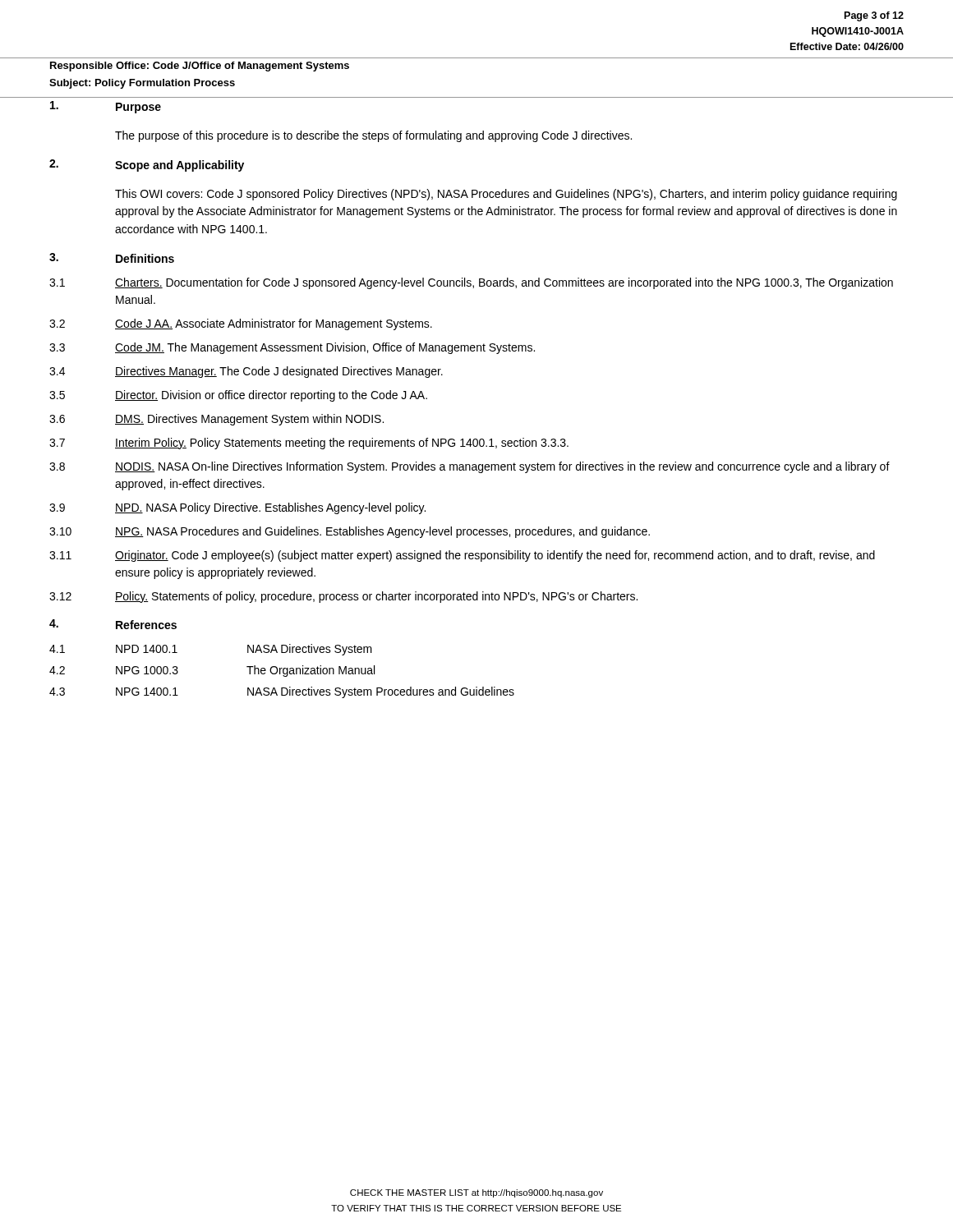Where is the passage that starts "NASA Directives System Procedures"?
The image size is (953, 1232).
pos(380,691)
